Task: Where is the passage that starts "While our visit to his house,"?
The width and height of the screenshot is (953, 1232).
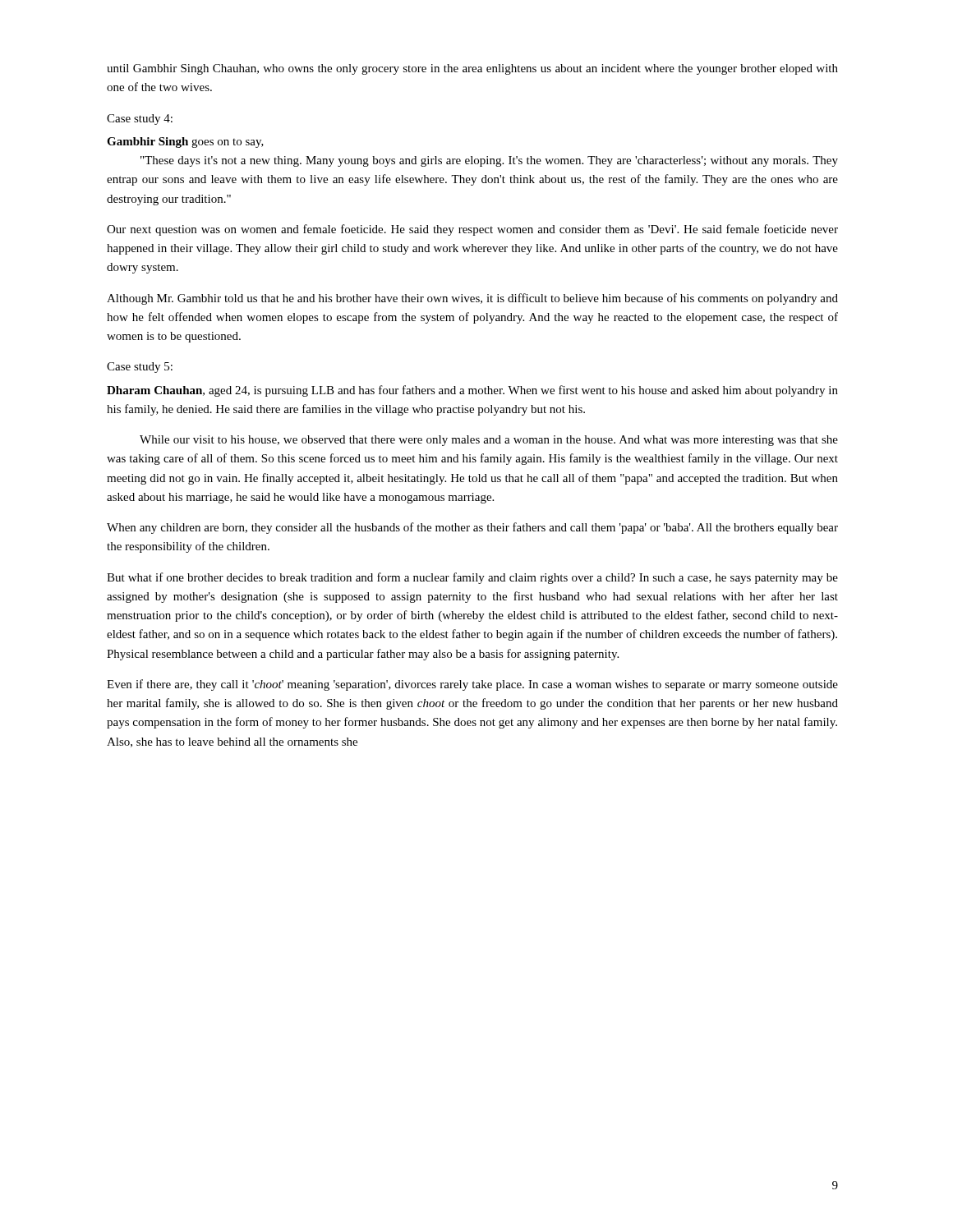Action: 472,469
